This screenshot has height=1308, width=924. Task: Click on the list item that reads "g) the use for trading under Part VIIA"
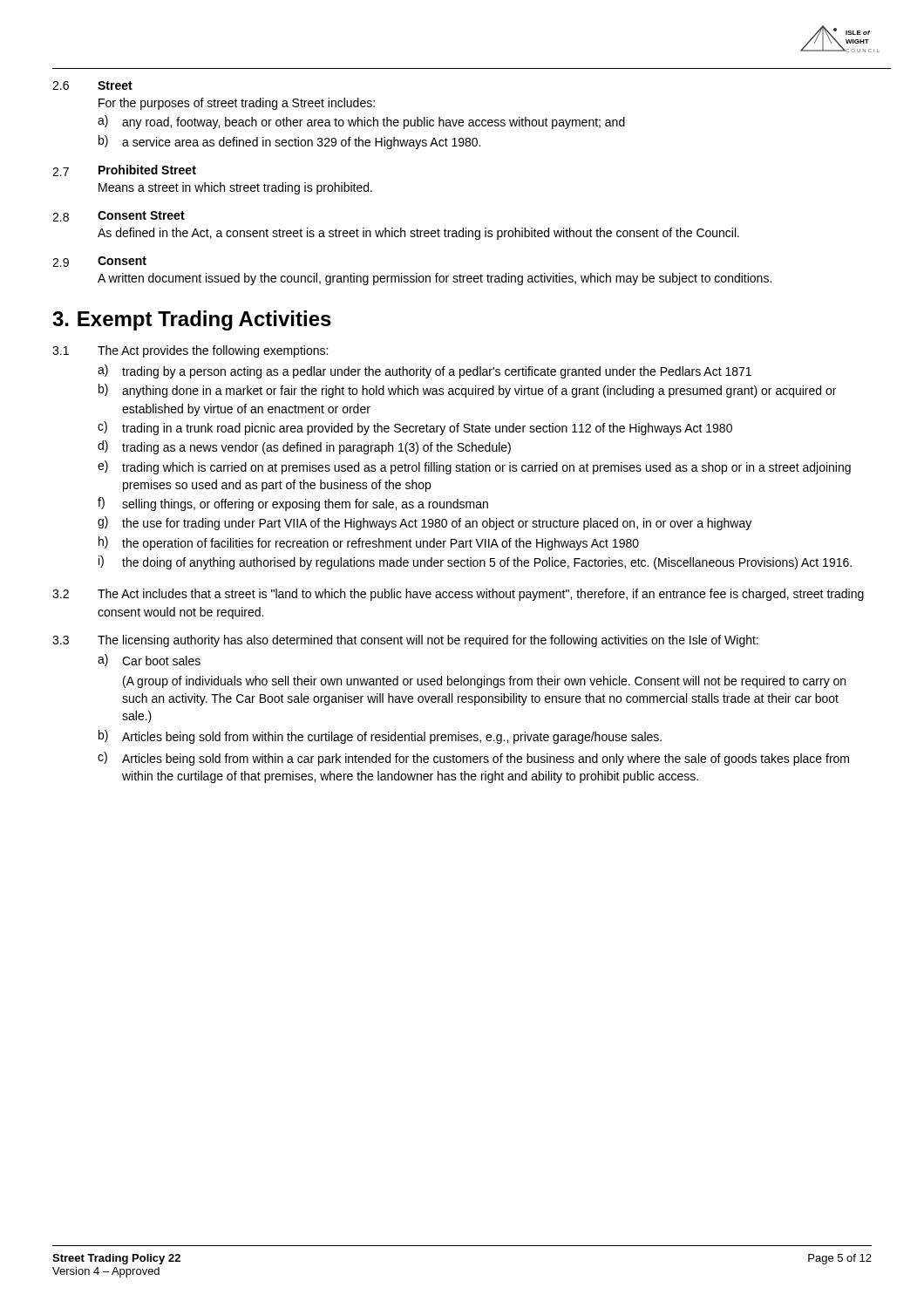(485, 524)
